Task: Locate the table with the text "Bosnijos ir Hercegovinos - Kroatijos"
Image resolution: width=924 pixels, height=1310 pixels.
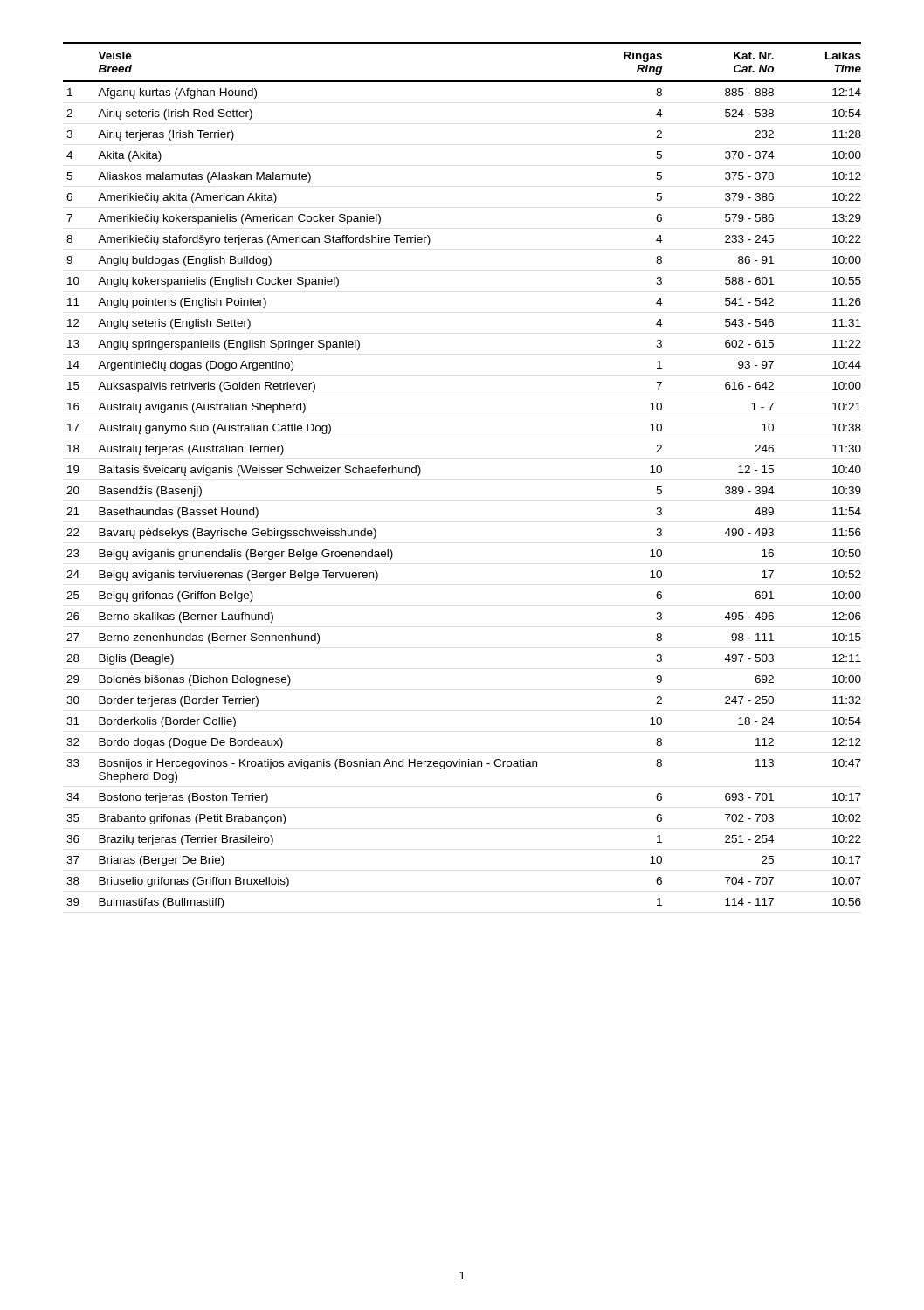Action: (462, 477)
